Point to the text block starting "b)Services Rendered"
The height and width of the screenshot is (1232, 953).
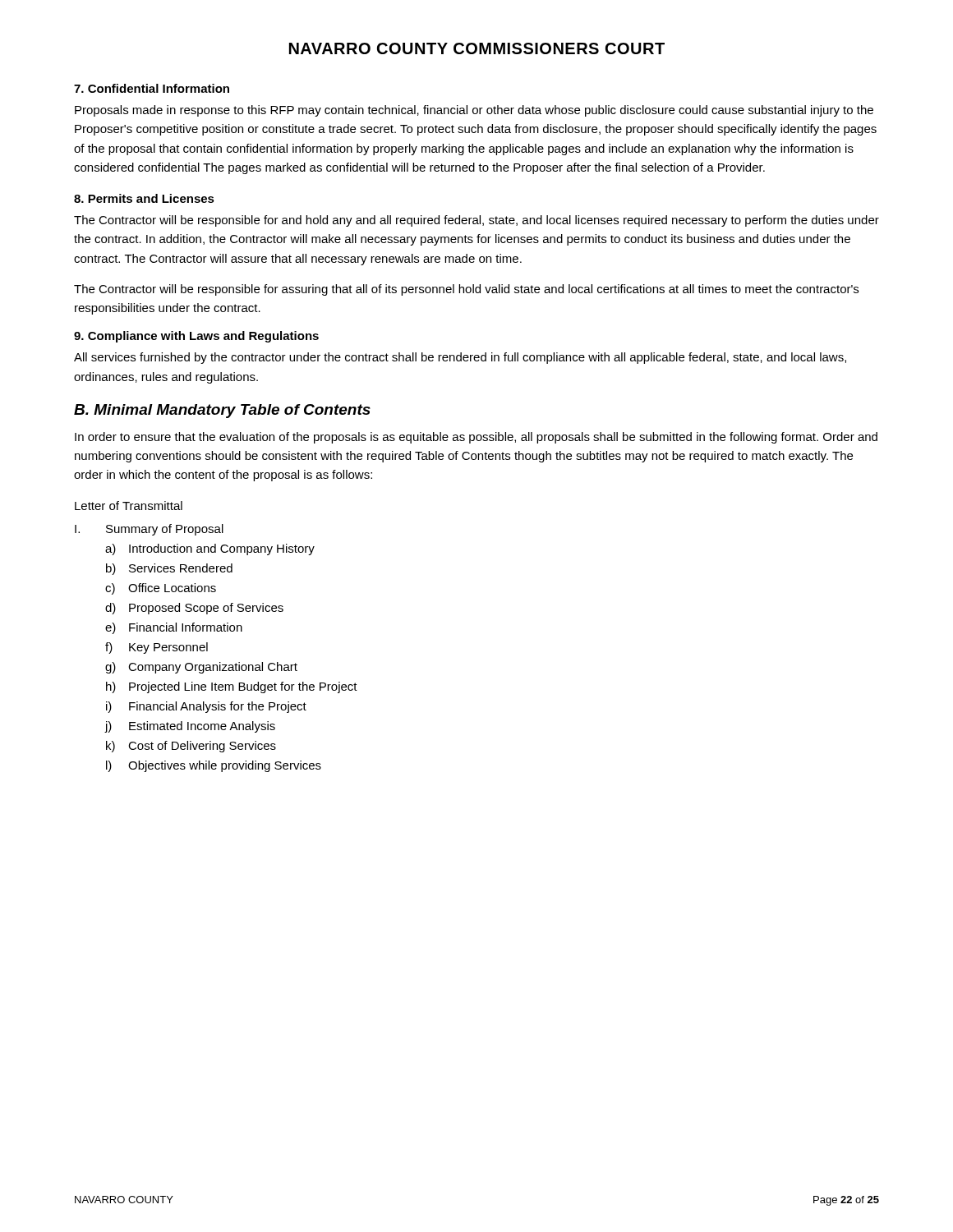click(x=169, y=568)
